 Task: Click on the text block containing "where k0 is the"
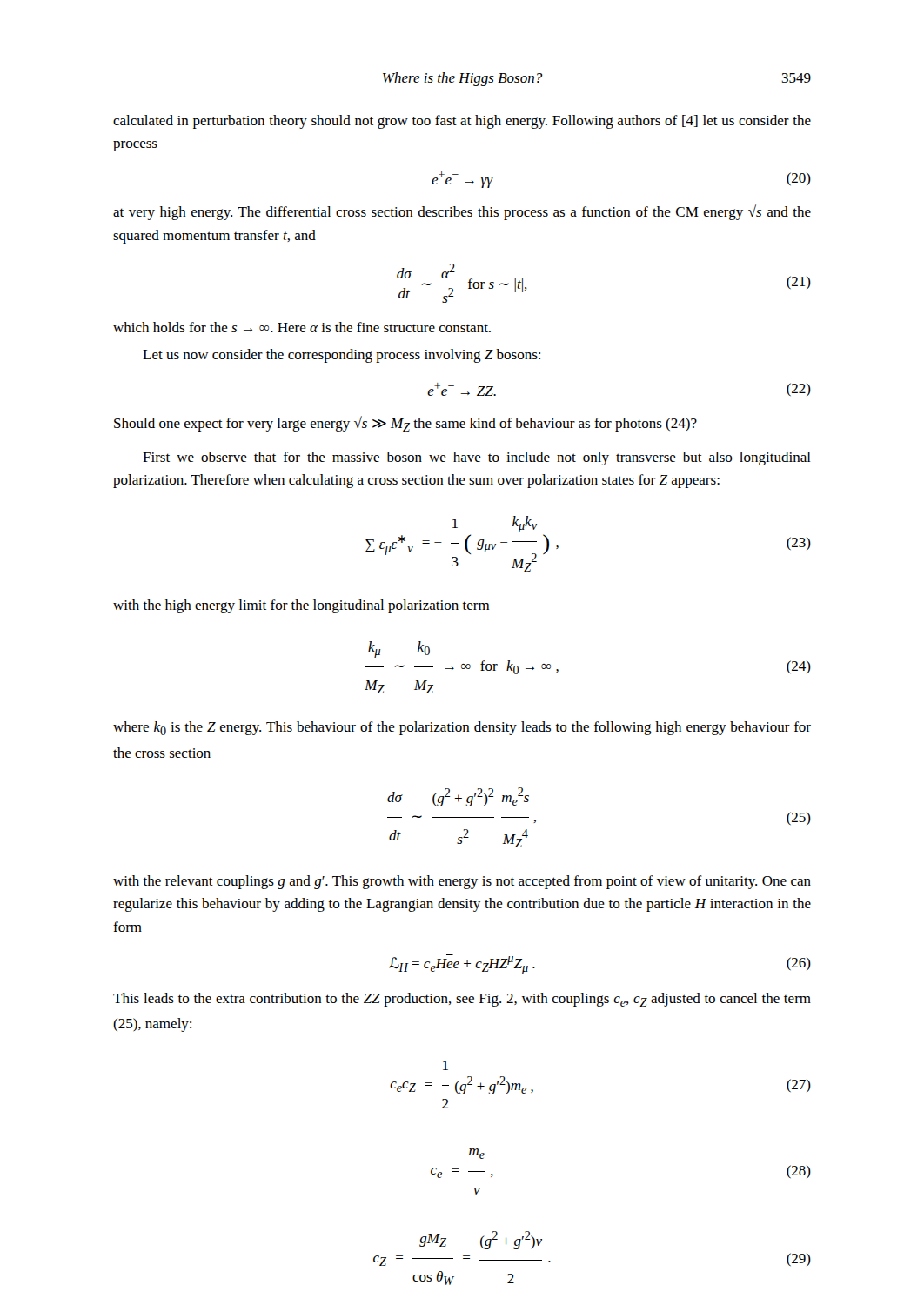coord(462,741)
